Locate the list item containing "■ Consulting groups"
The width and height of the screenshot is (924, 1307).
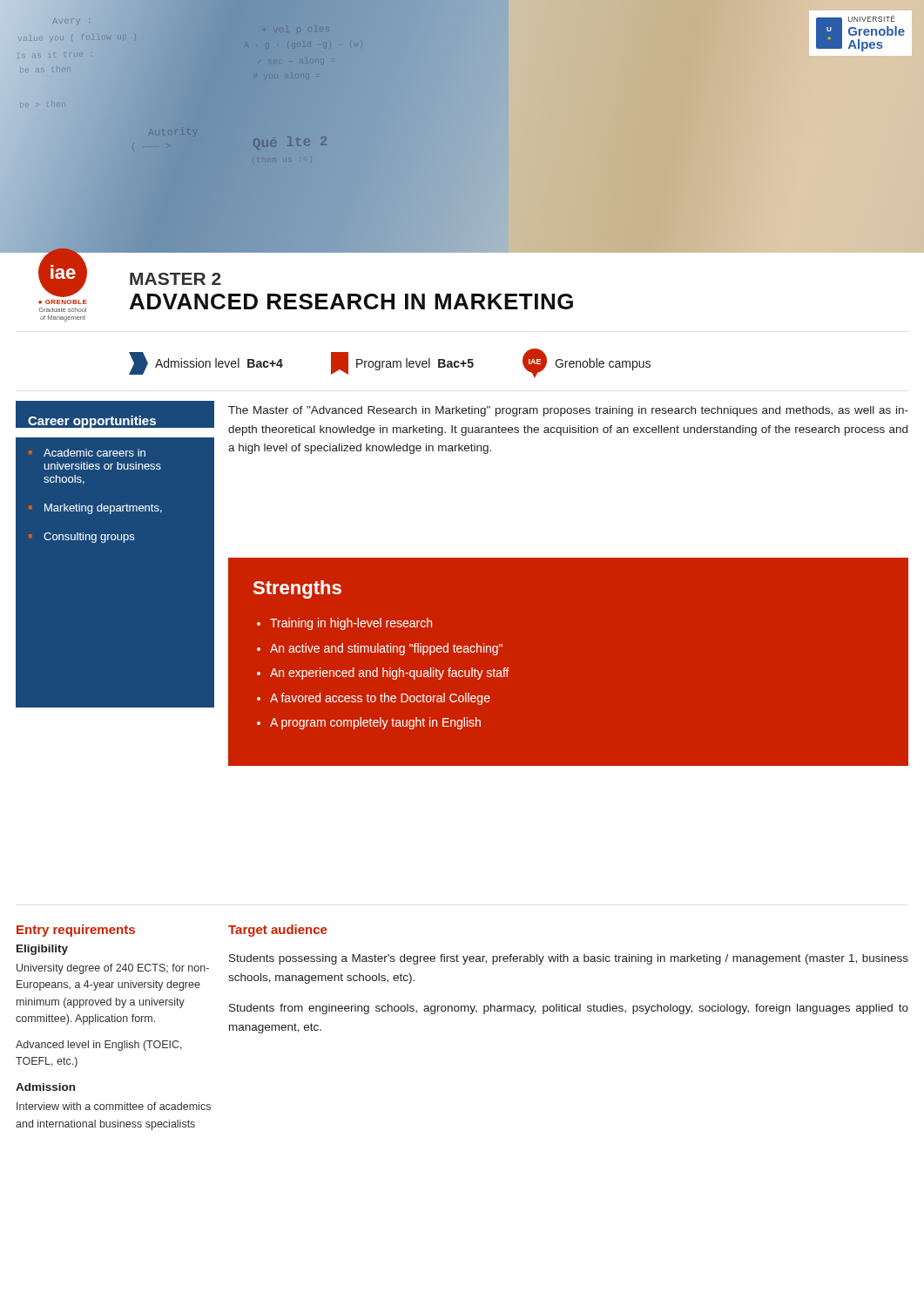pos(81,536)
